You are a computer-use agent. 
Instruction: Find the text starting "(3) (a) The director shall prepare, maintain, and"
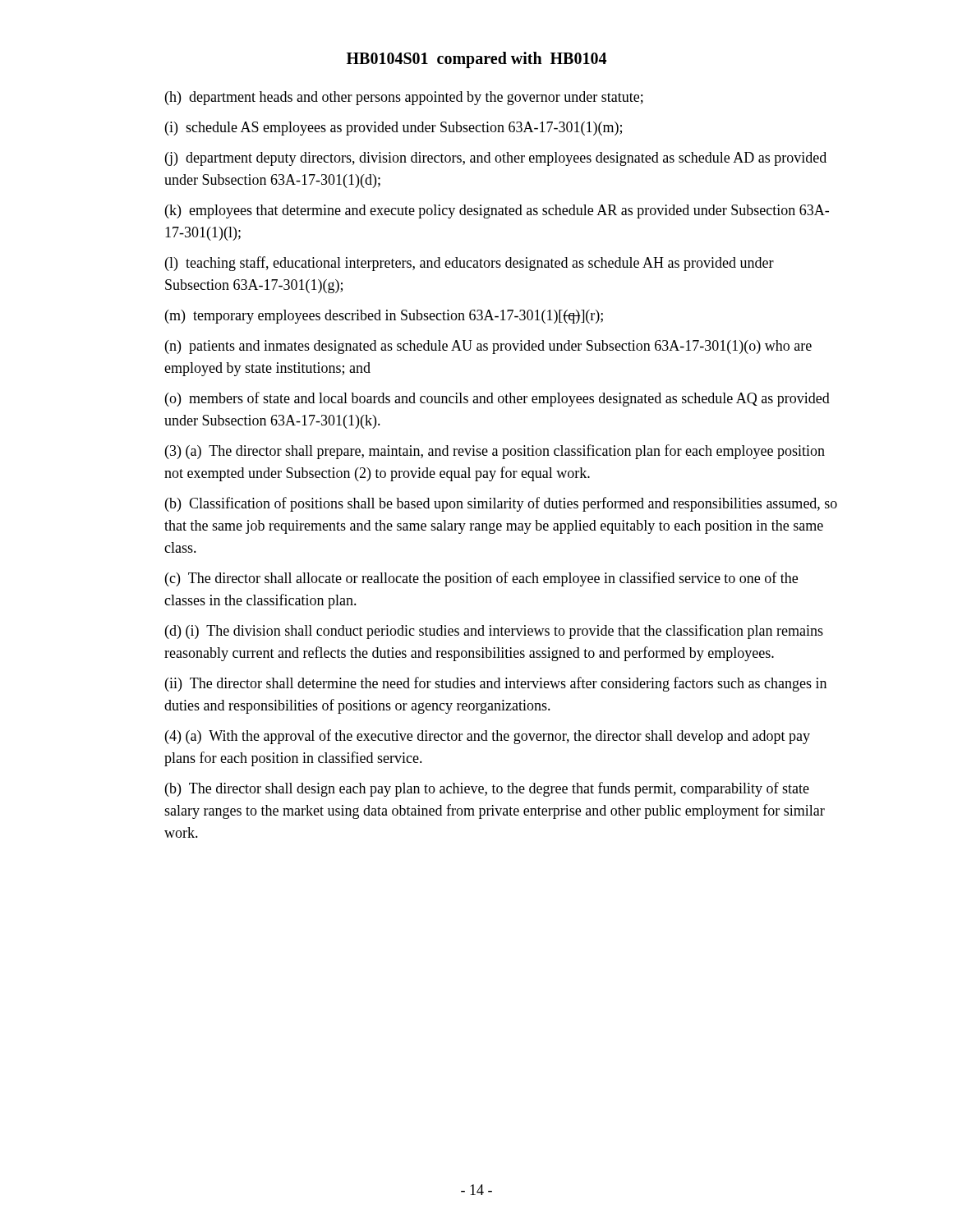pos(495,462)
